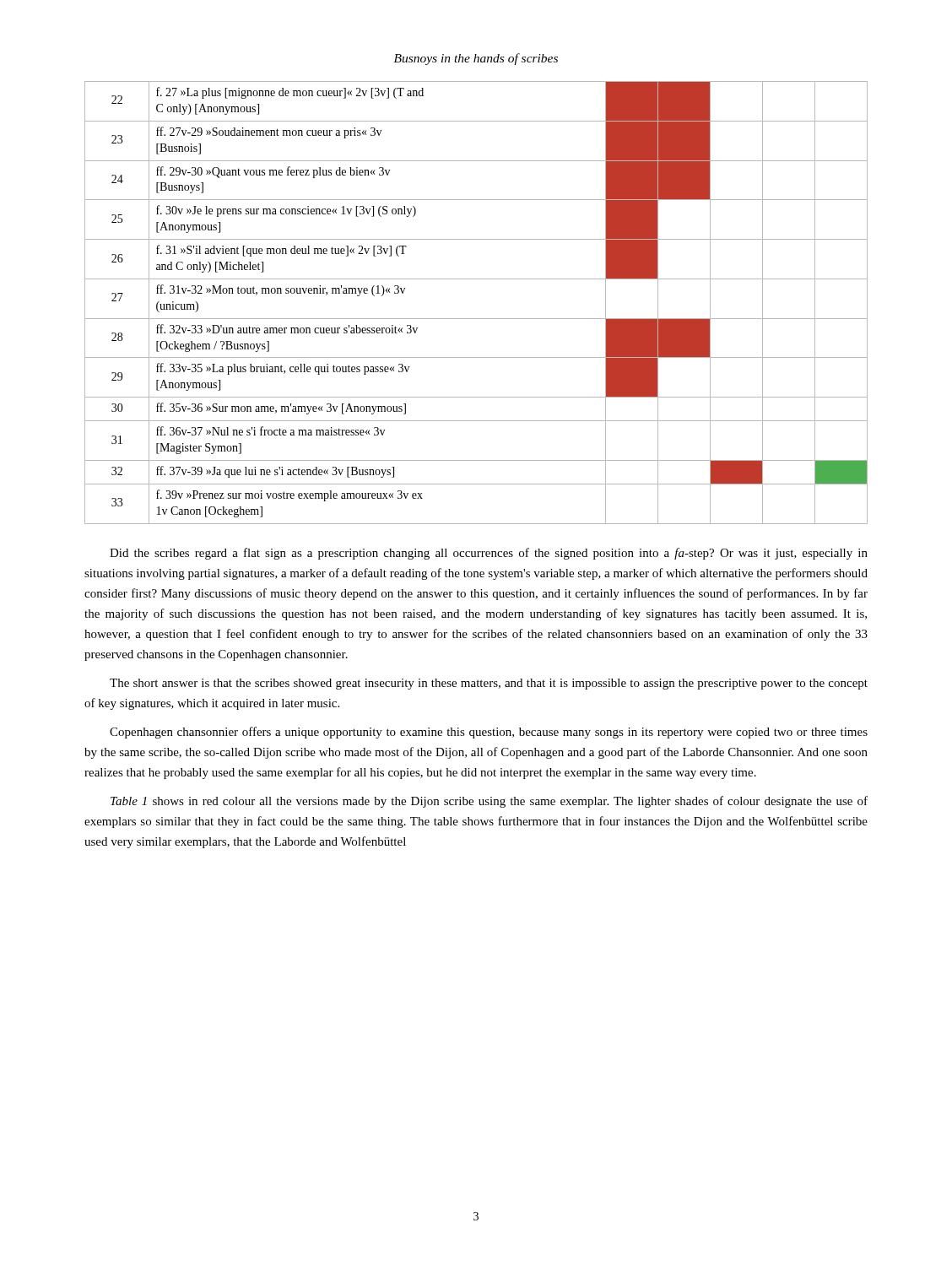952x1266 pixels.
Task: Select the text block with the text "Did the scribes regard"
Action: pos(476,603)
